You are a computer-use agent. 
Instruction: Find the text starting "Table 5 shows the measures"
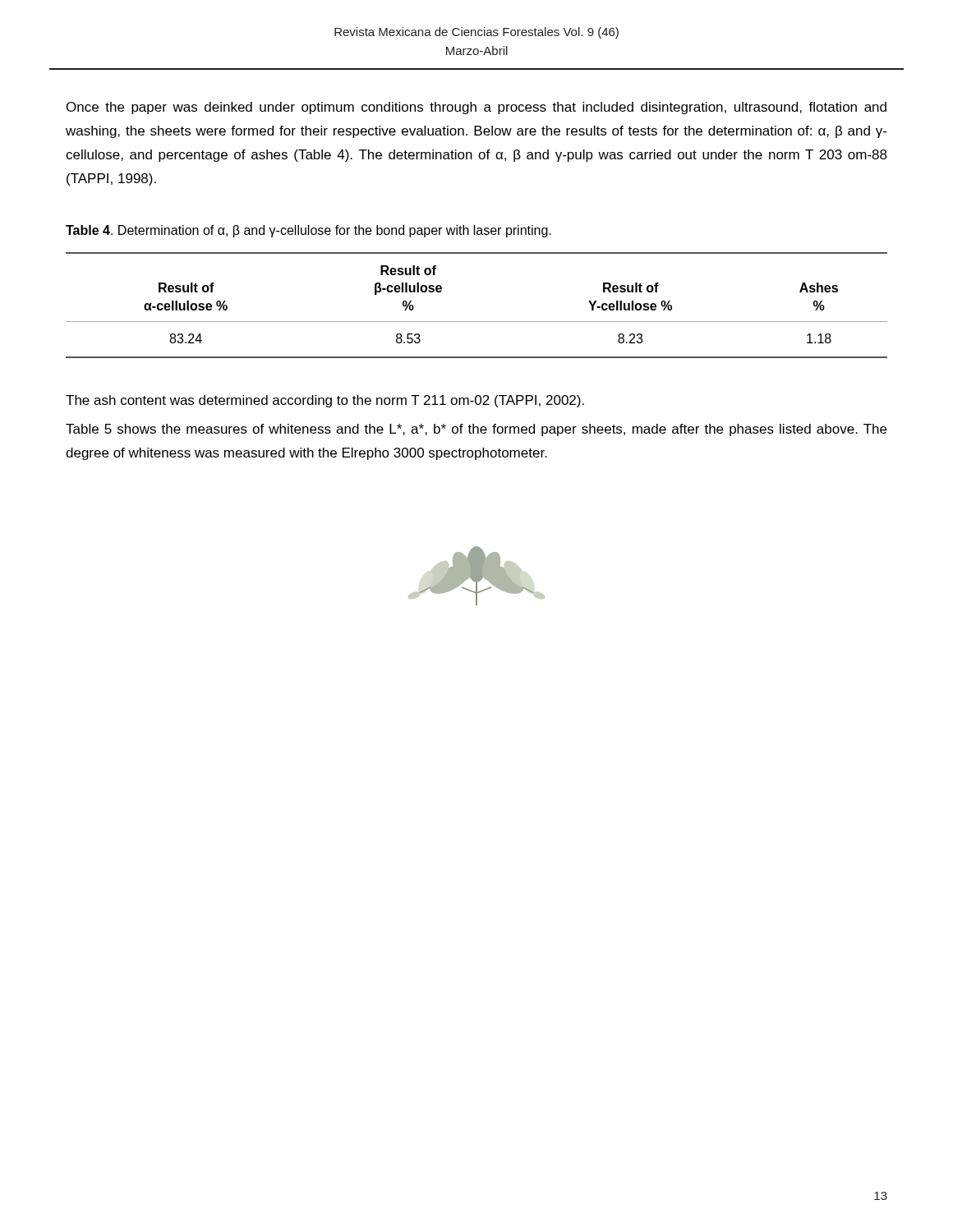tap(476, 441)
